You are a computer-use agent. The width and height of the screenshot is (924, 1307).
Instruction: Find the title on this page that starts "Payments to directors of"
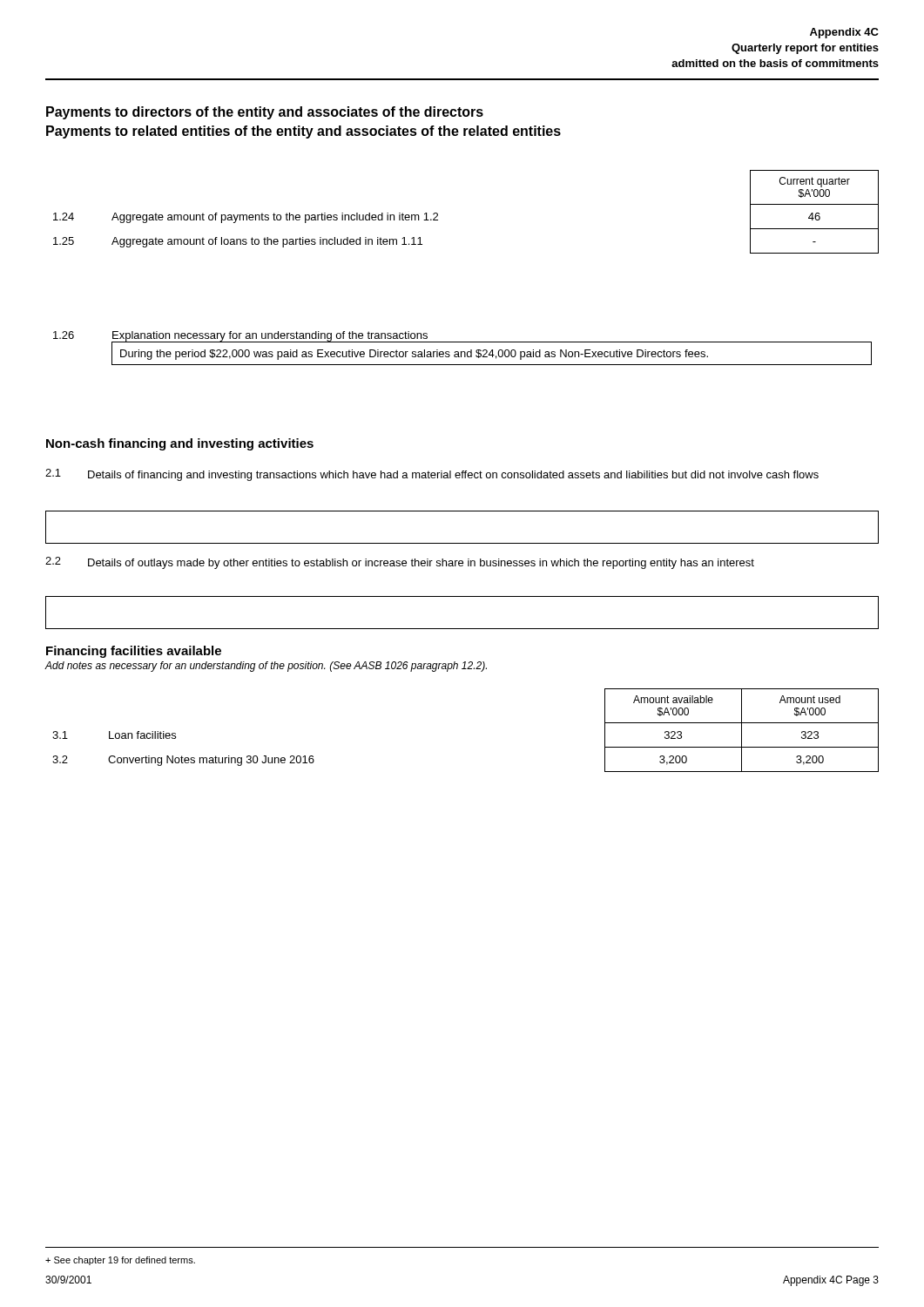(x=462, y=122)
